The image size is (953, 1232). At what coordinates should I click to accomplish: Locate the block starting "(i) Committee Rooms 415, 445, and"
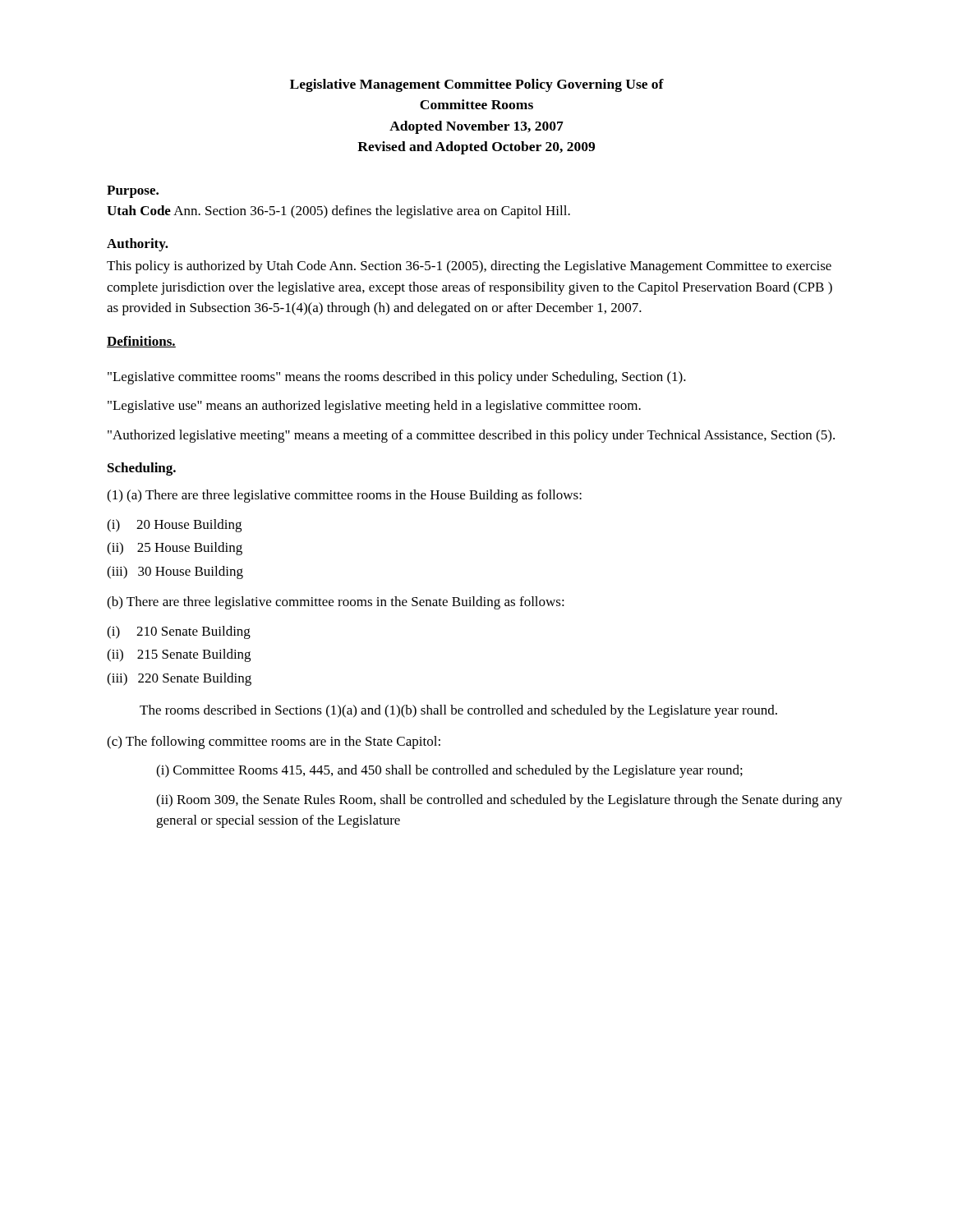[450, 770]
